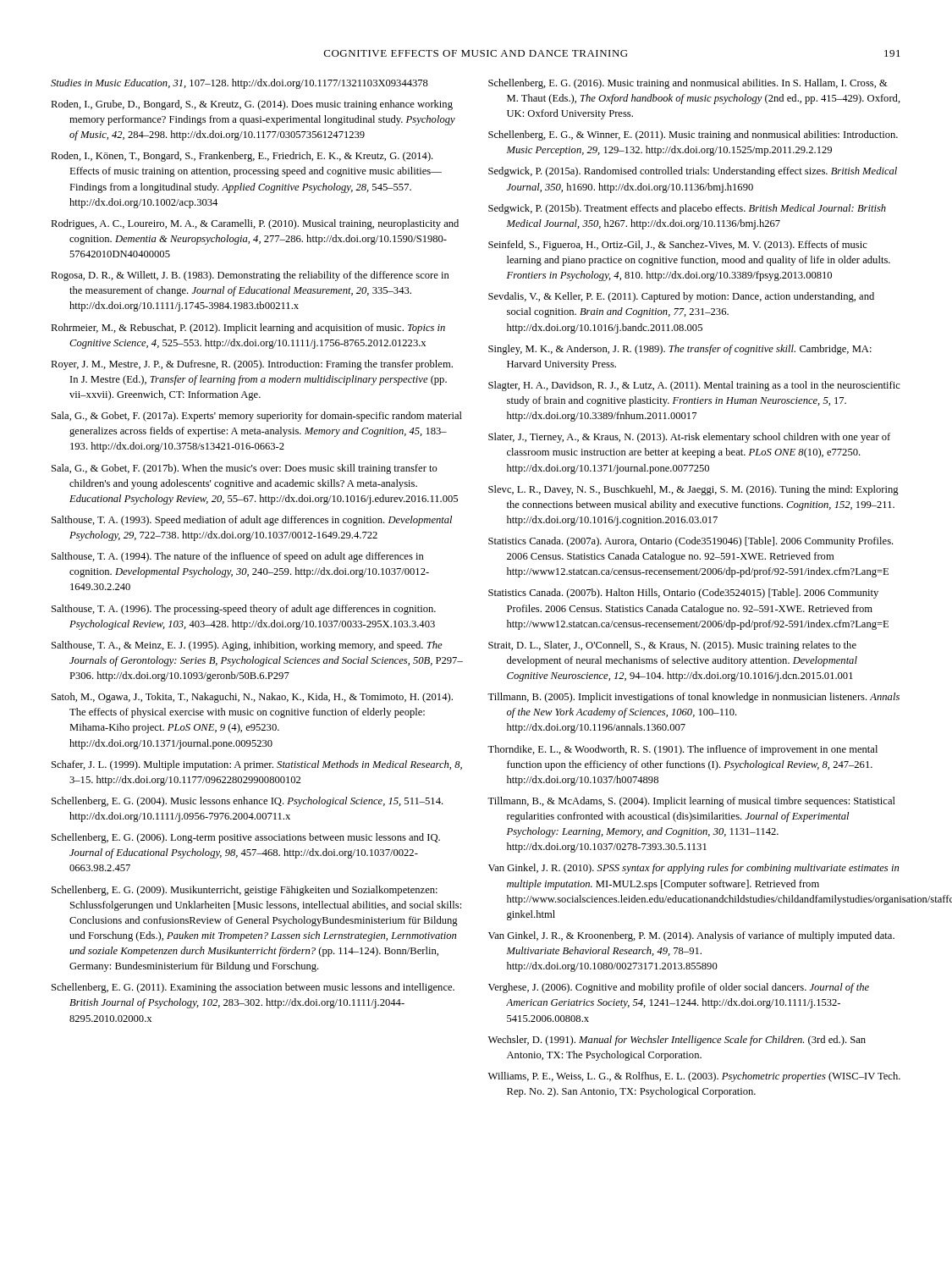Point to the block beginning "Schellenberg, E. G. (2011)."

(253, 1003)
